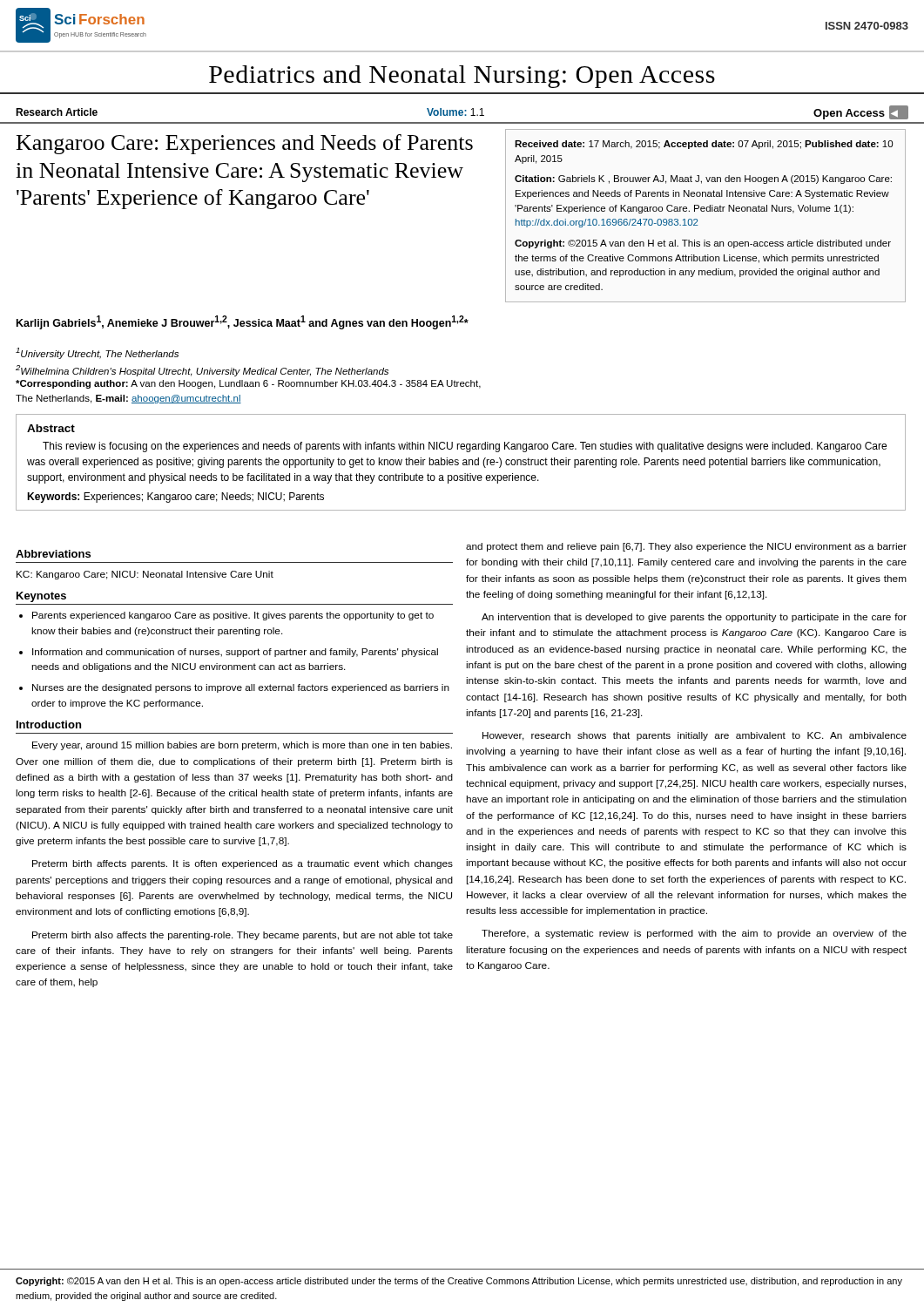The height and width of the screenshot is (1307, 924).
Task: Find the text block that says "1University Utrecht, The Netherlands 2Wilhelmina Children's"
Action: pyautogui.click(x=202, y=361)
